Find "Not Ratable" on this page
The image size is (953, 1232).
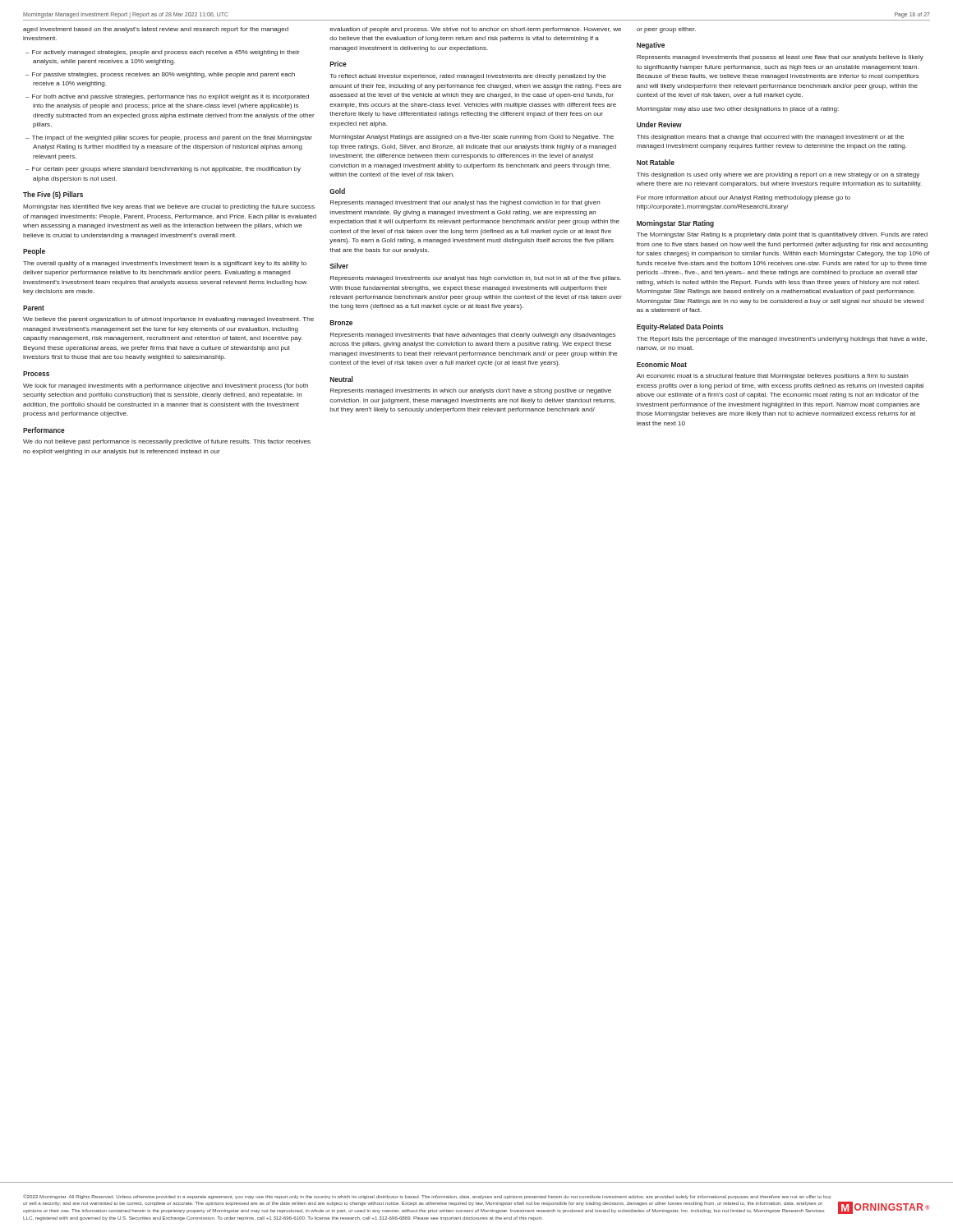coord(655,163)
